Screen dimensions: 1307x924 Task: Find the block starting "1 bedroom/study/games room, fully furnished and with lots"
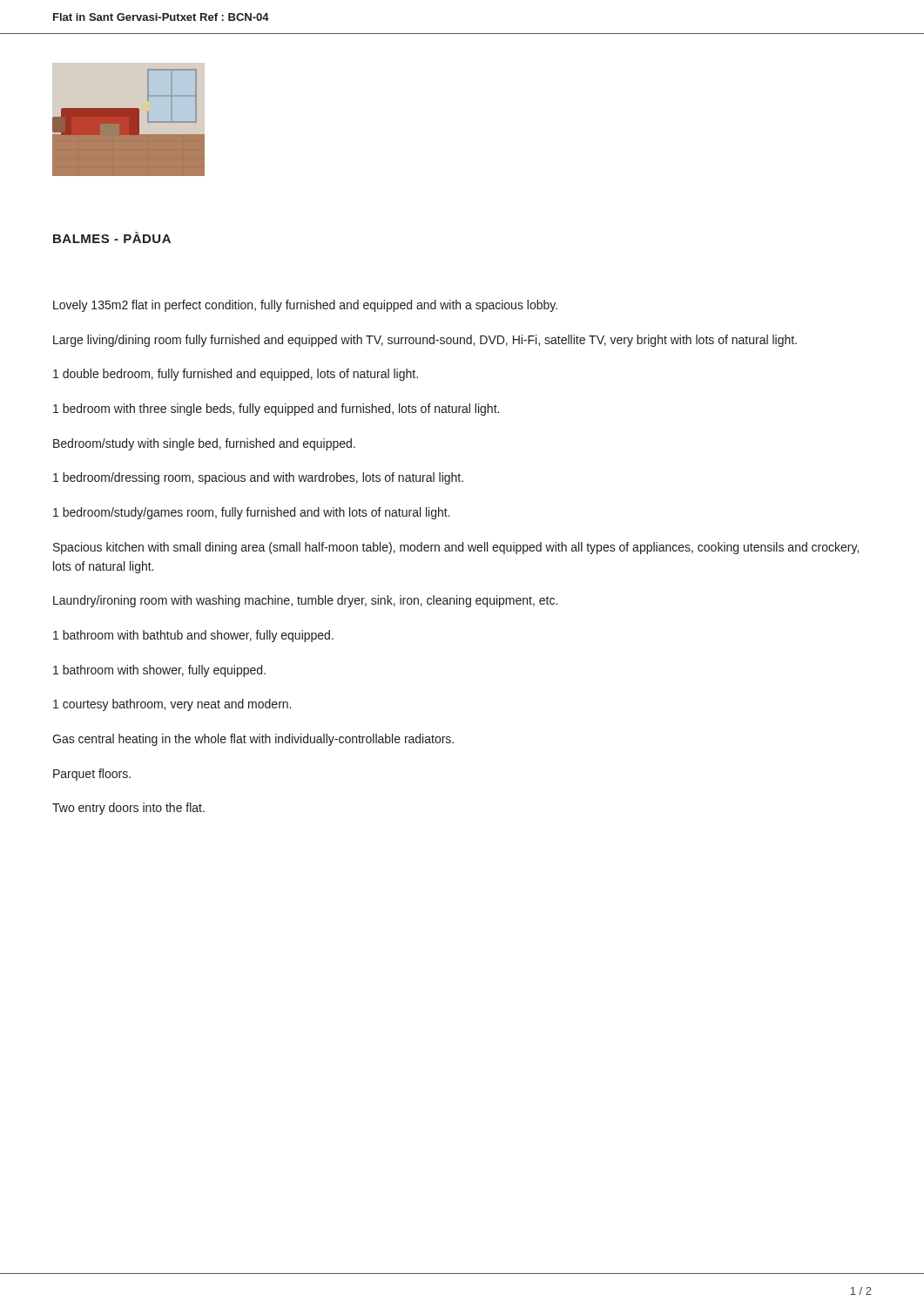[x=252, y=513]
